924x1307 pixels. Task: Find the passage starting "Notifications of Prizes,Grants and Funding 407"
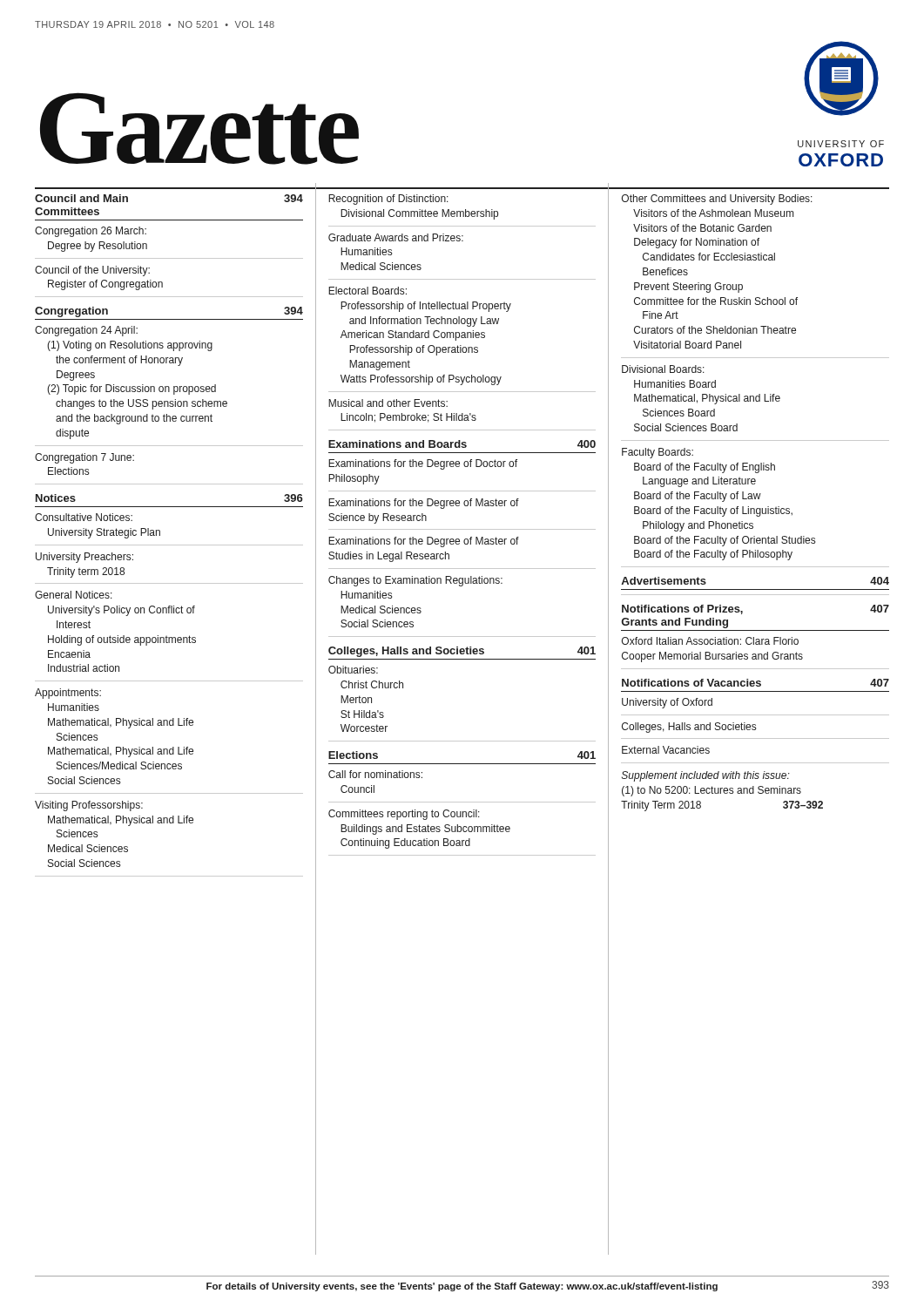tap(679, 609)
